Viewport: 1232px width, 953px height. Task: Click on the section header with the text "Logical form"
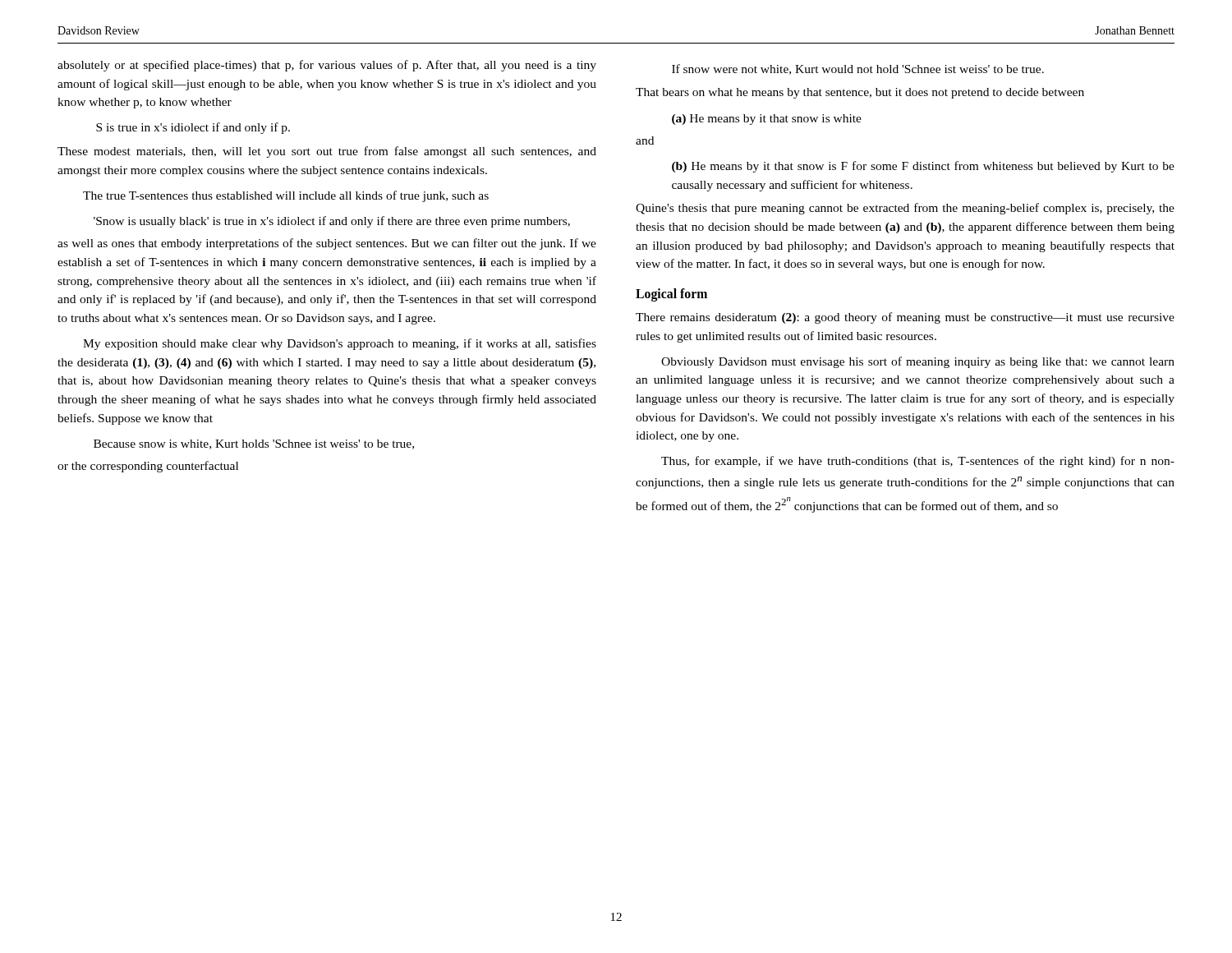(672, 293)
